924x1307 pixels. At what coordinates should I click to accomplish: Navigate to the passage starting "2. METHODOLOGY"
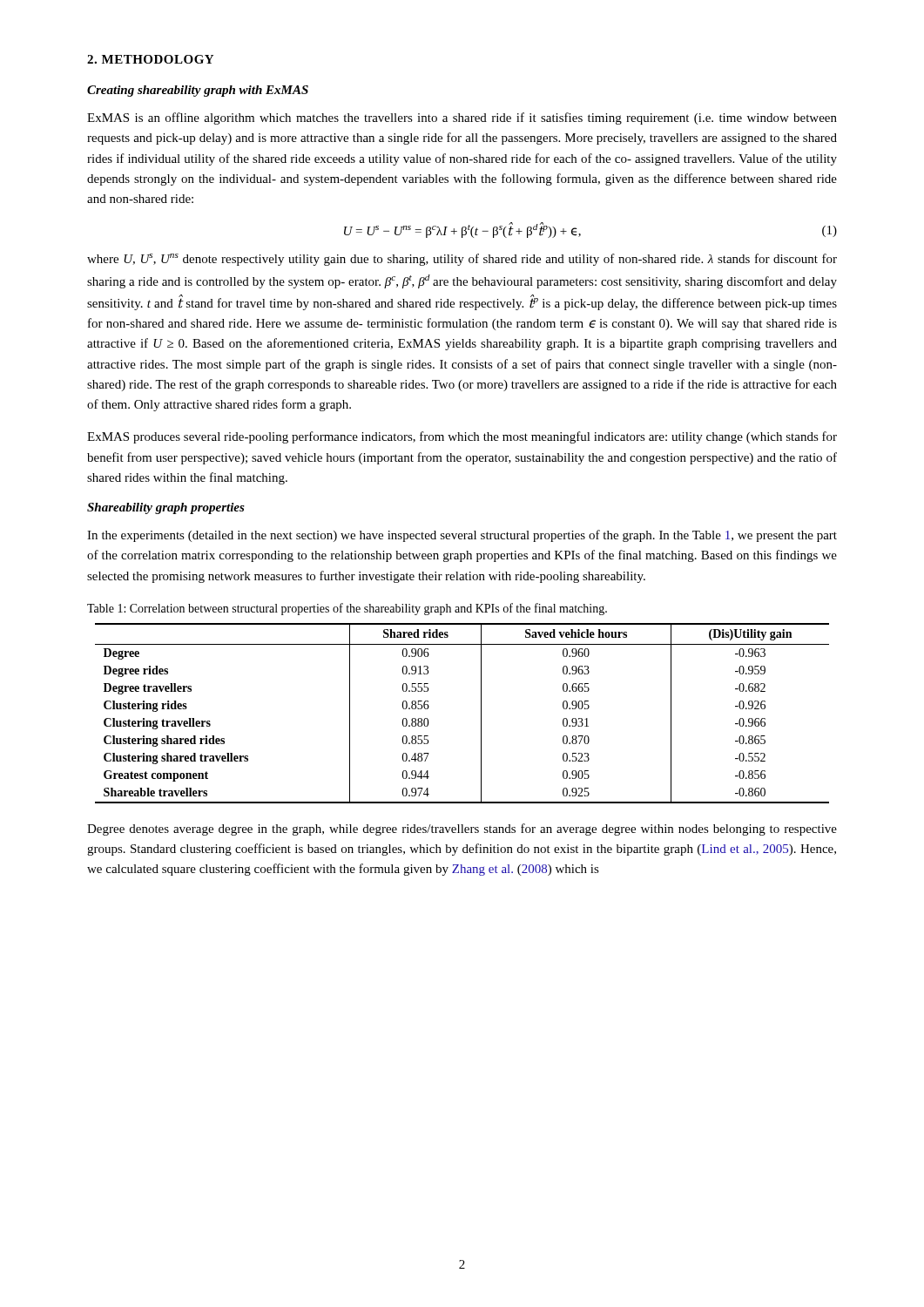(150, 59)
